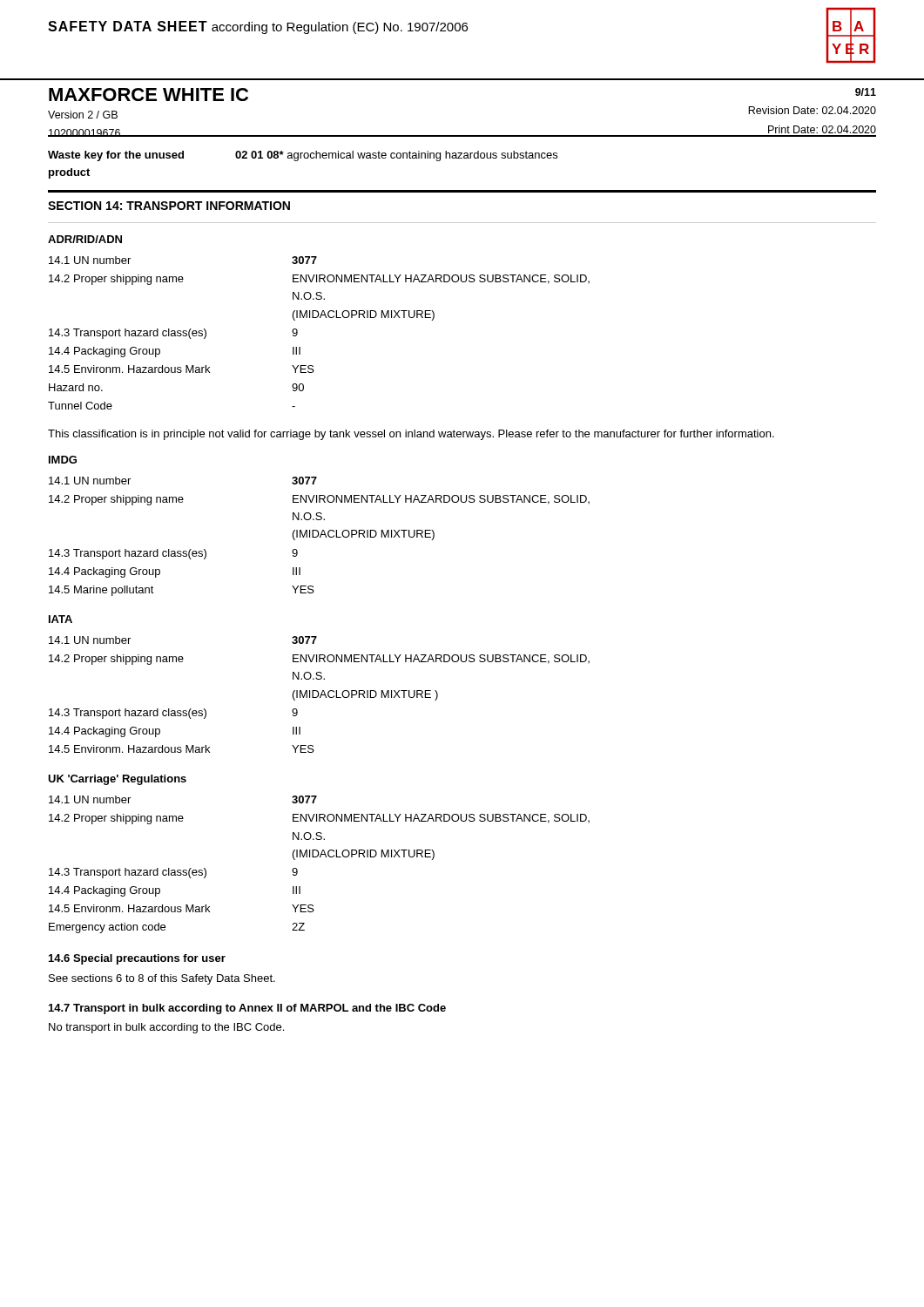Point to the block beginning "ADR/RID/ADN 14.1 UN number3077 14.2 Proper shipping nameENVIRONMENTALLY"
Screen dimensions: 1307x924
pos(85,239)
